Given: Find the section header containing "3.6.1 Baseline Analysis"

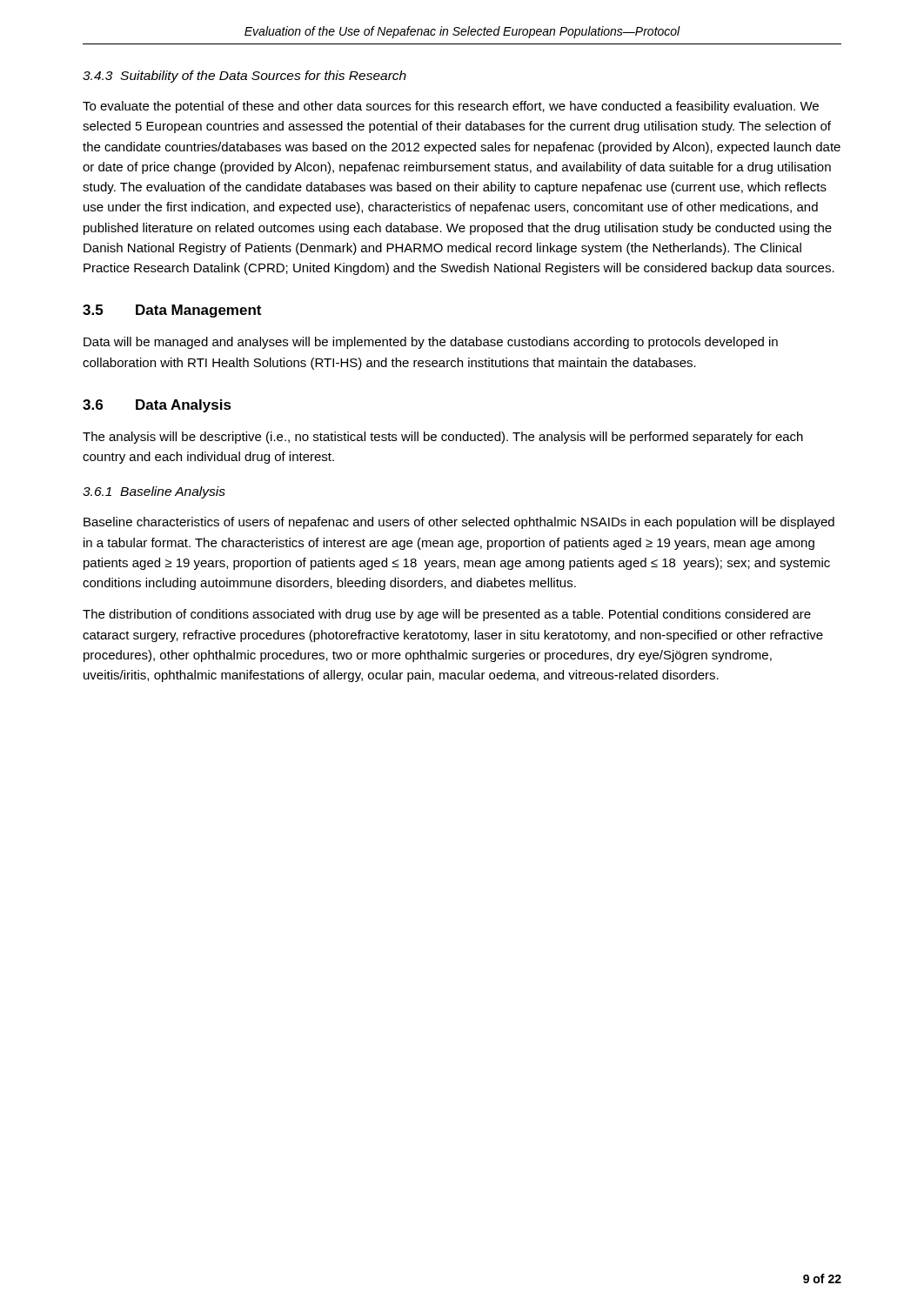Looking at the screenshot, I should [154, 491].
